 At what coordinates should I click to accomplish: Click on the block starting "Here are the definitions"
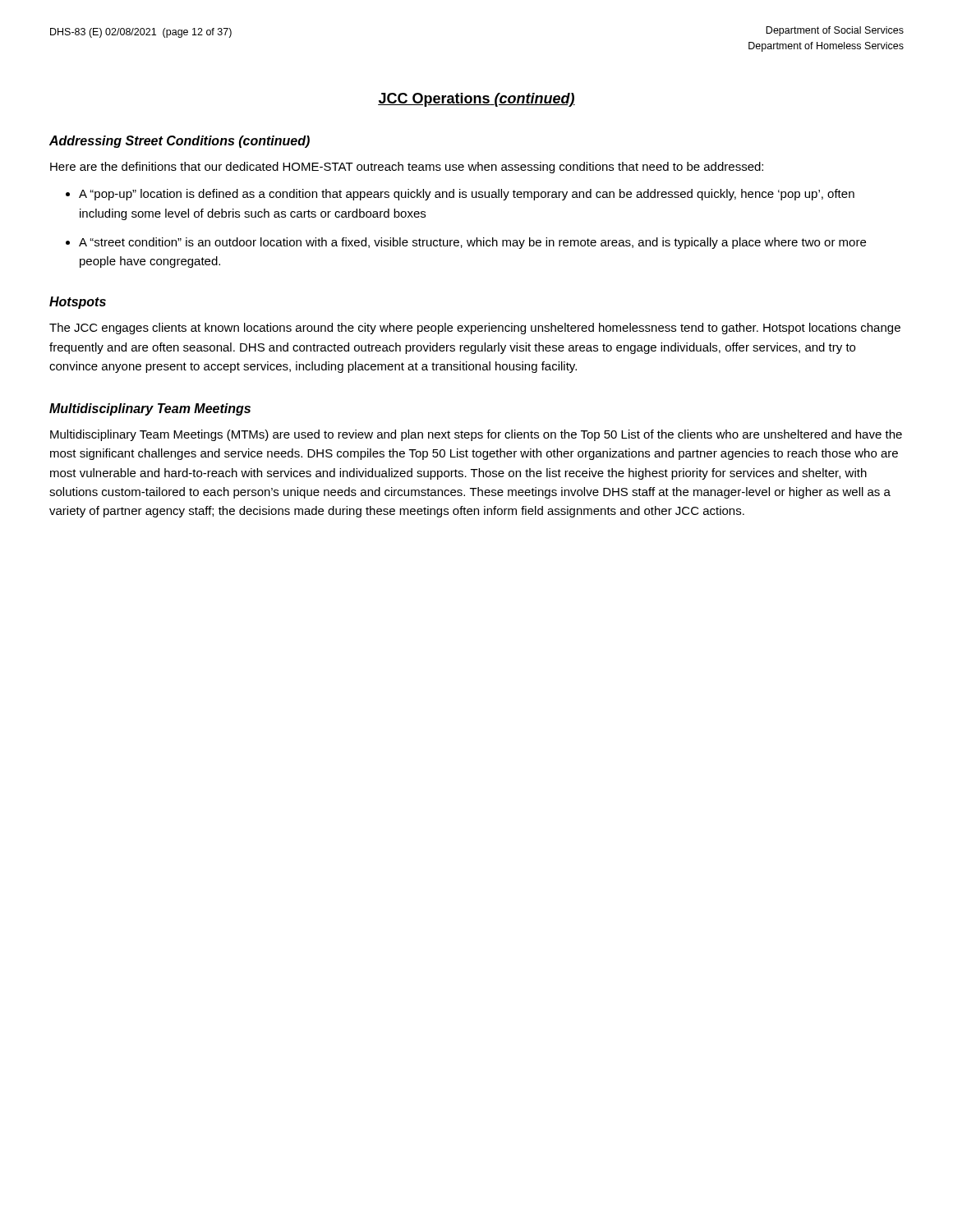pos(407,166)
